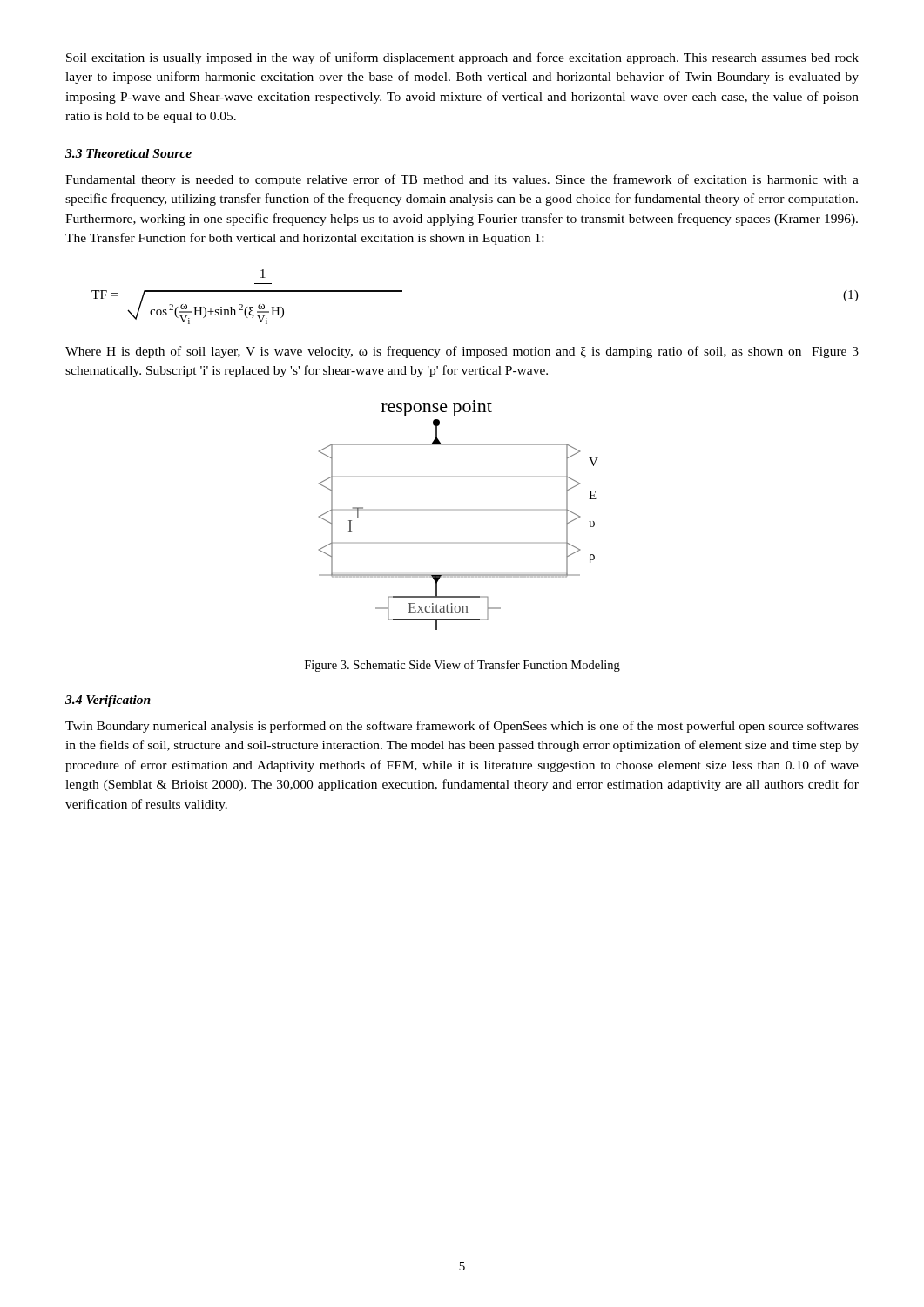This screenshot has width=924, height=1307.
Task: Find "3.3 Theoretical Source" on this page
Action: pyautogui.click(x=128, y=153)
